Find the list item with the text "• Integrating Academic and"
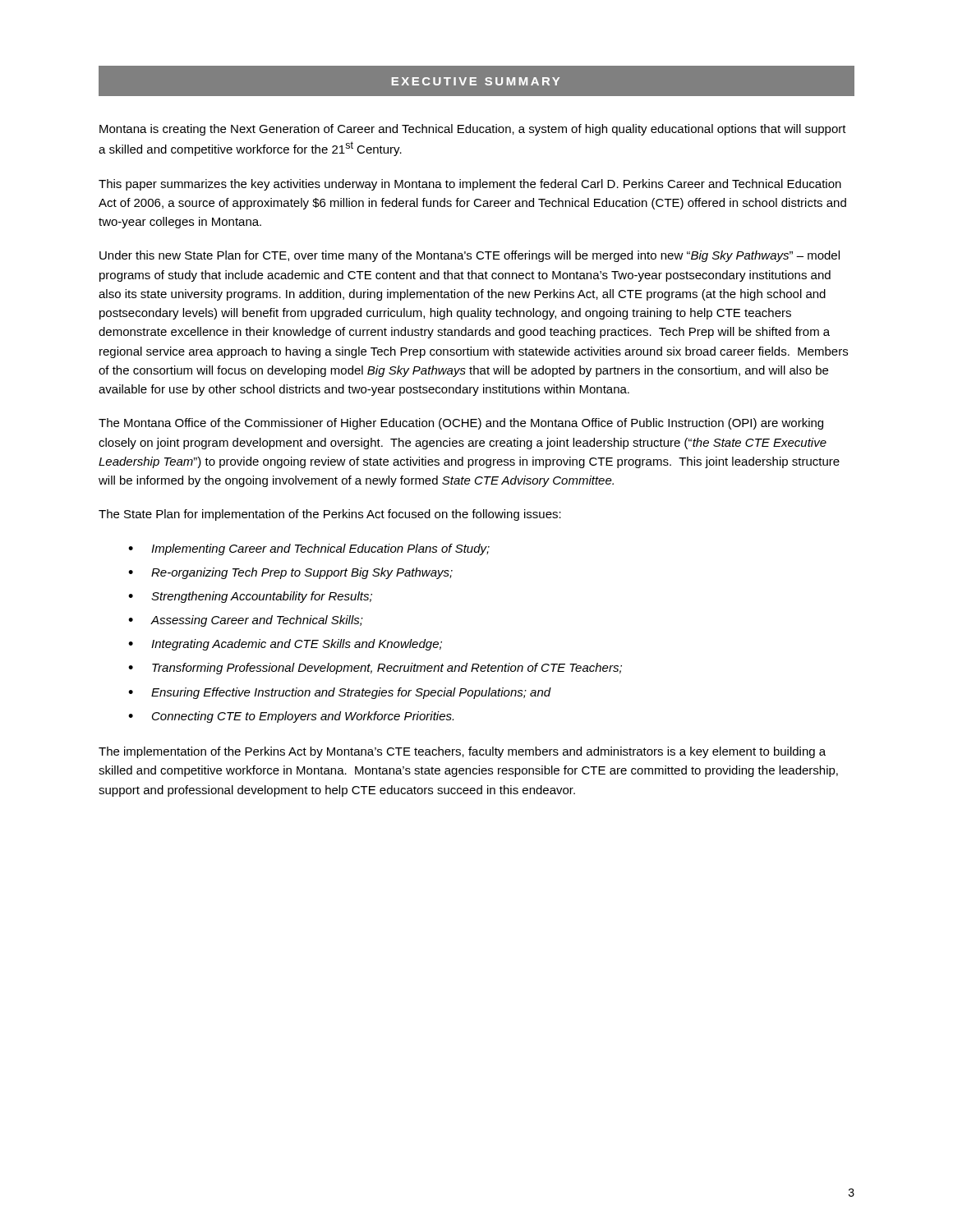The width and height of the screenshot is (953, 1232). click(x=285, y=645)
